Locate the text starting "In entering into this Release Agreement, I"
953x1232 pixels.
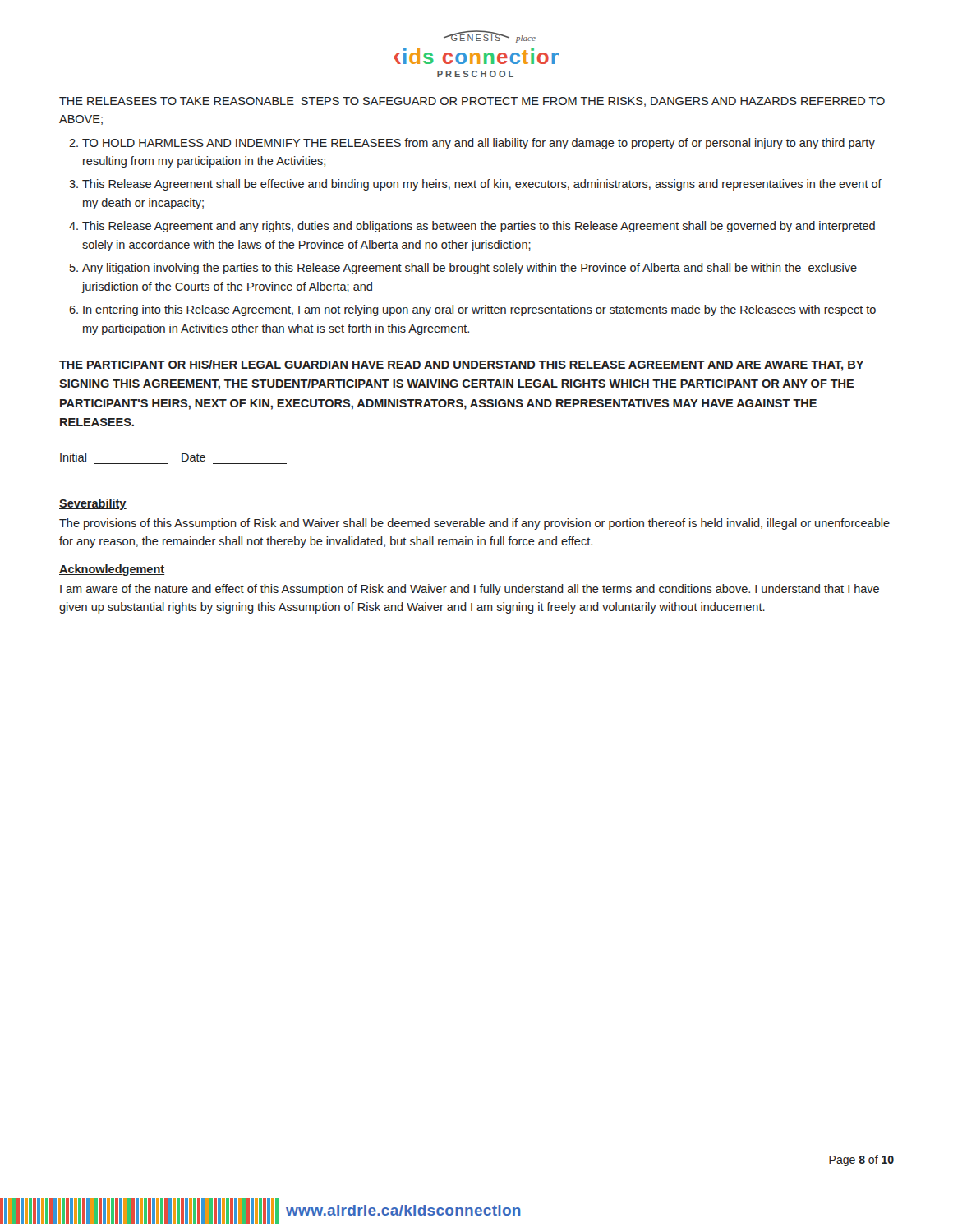pyautogui.click(x=479, y=319)
